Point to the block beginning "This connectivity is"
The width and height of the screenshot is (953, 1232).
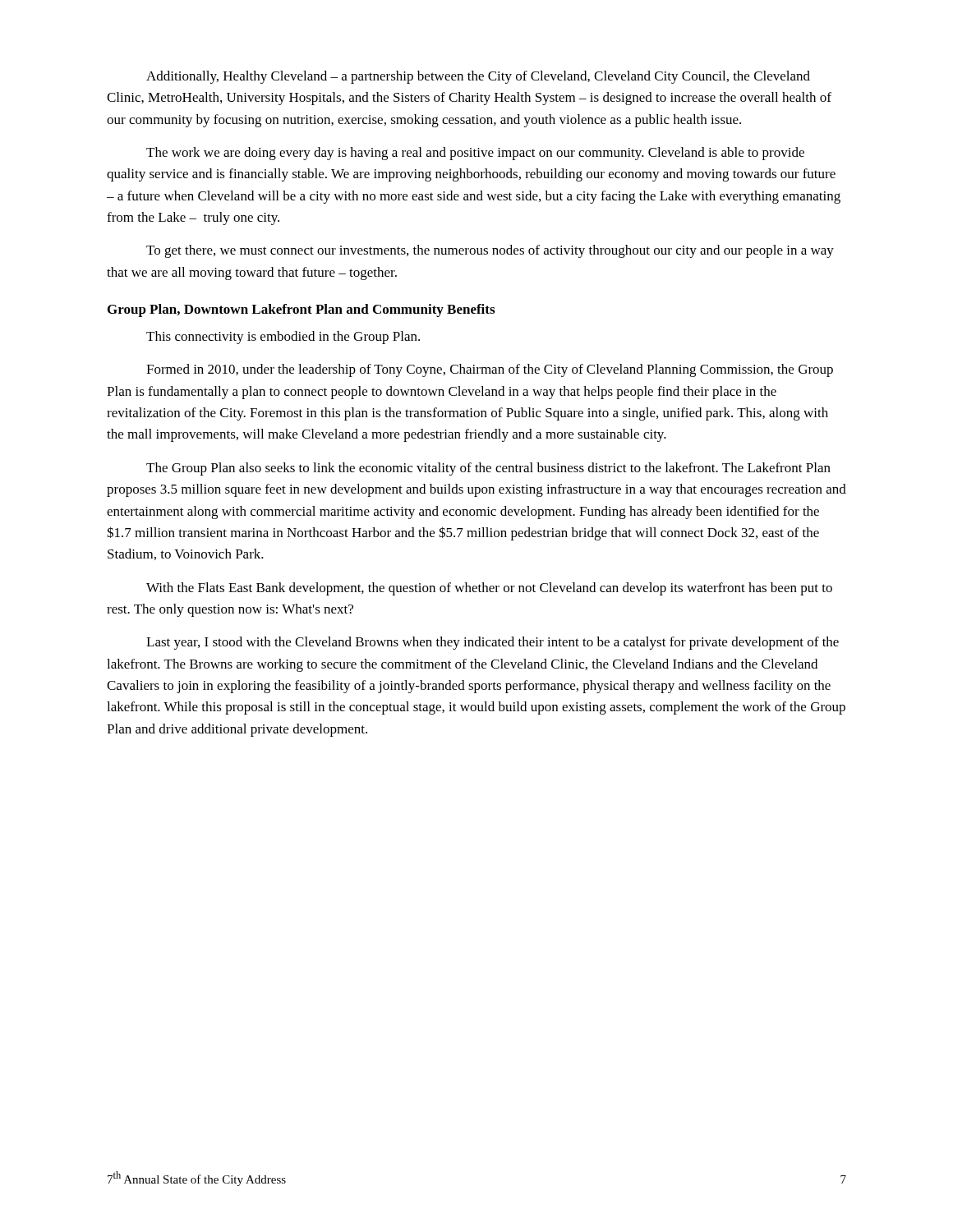click(x=476, y=533)
